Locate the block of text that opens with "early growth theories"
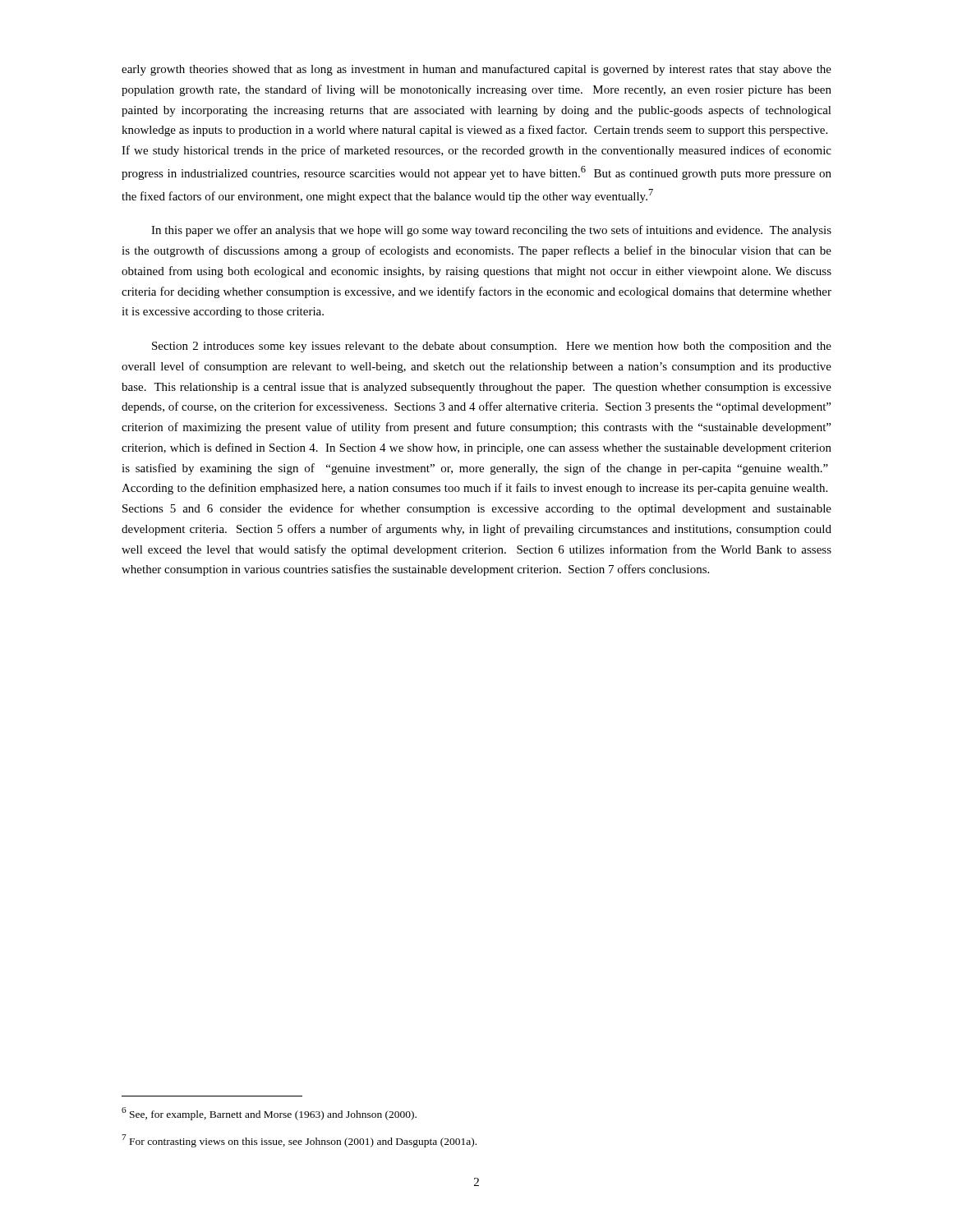Image resolution: width=953 pixels, height=1232 pixels. (x=476, y=132)
